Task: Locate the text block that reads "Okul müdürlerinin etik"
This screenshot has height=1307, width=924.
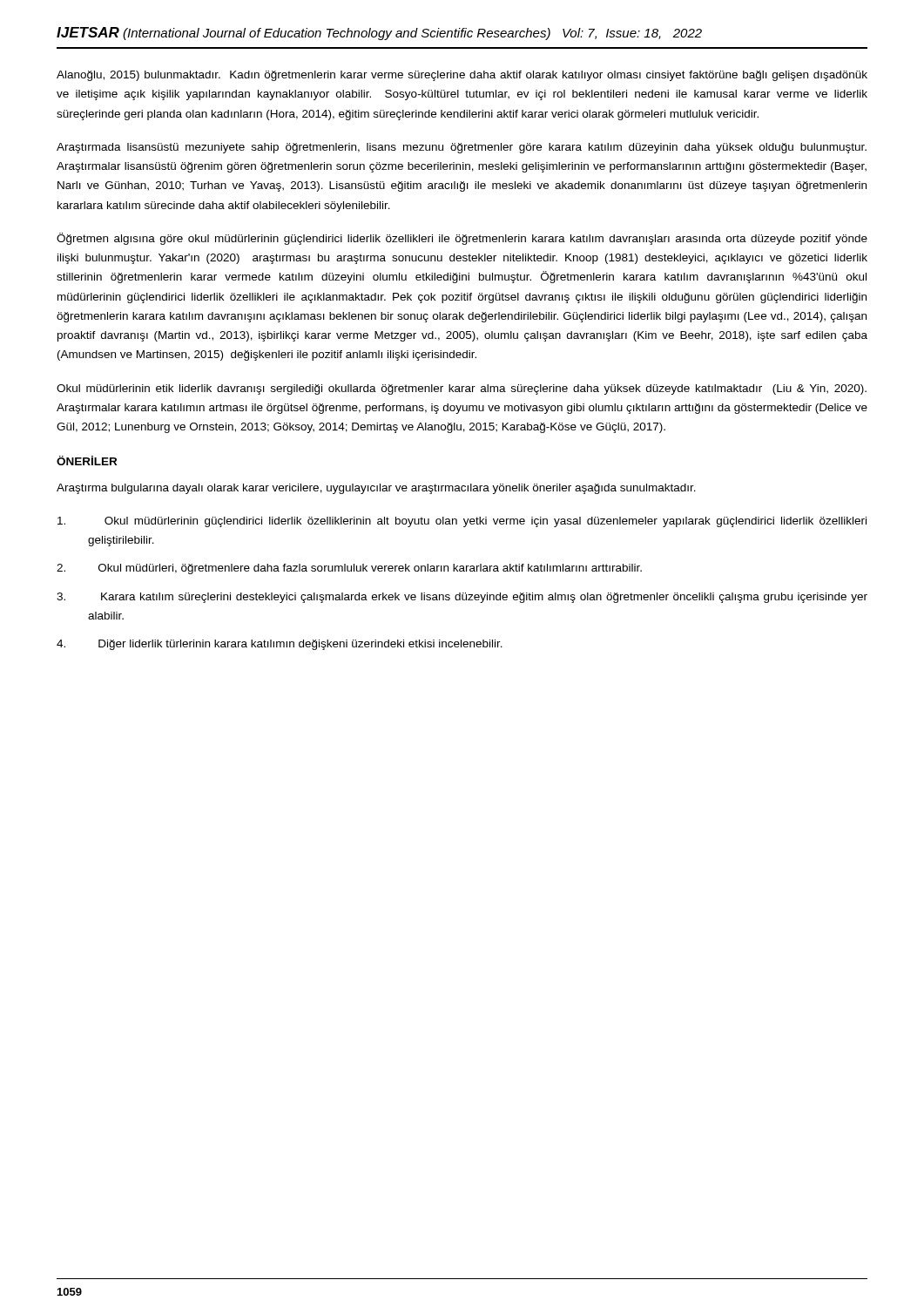Action: pos(462,407)
